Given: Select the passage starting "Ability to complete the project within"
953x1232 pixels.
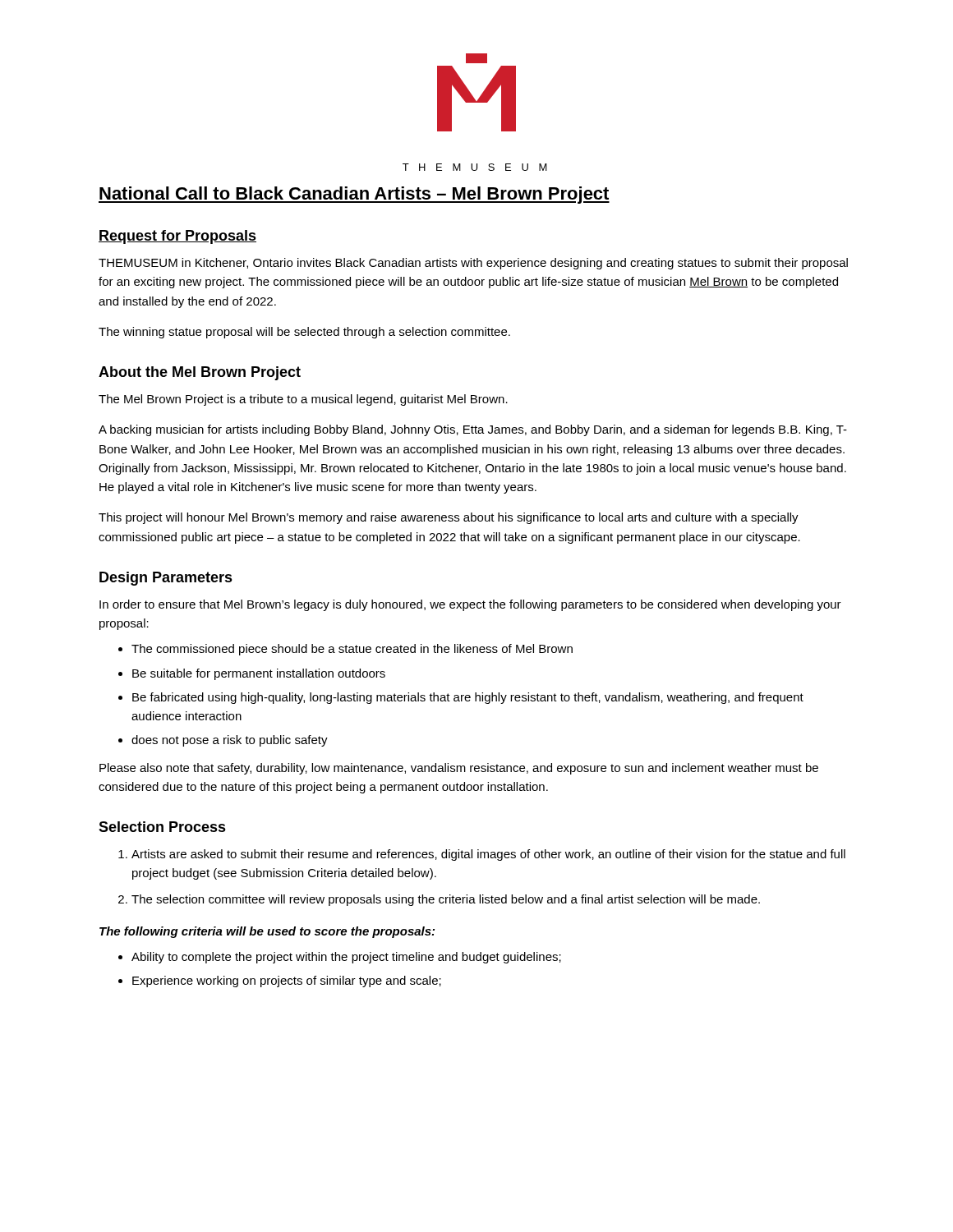Looking at the screenshot, I should tap(493, 957).
